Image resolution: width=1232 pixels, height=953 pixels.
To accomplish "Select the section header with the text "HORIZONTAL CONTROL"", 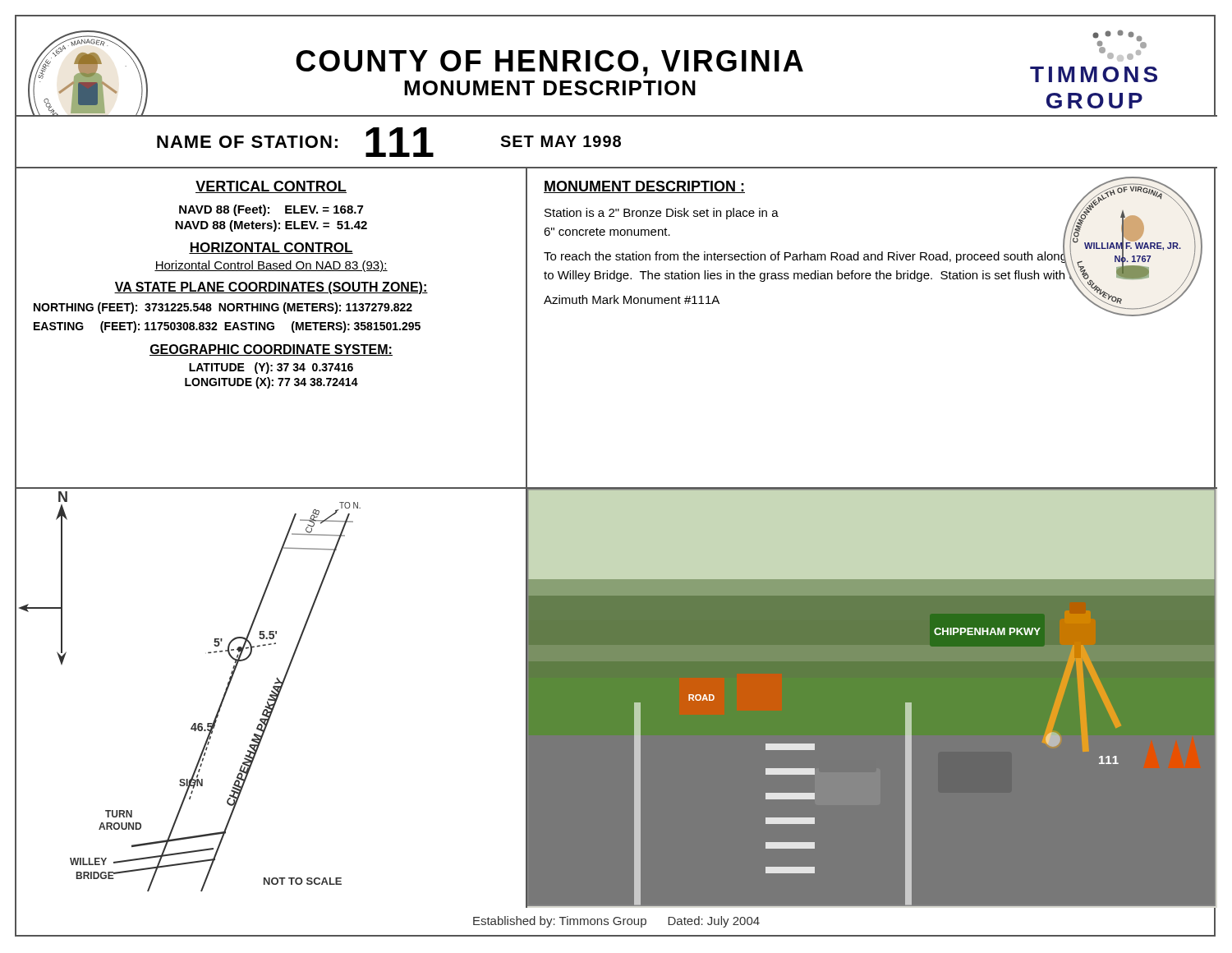I will [x=271, y=248].
